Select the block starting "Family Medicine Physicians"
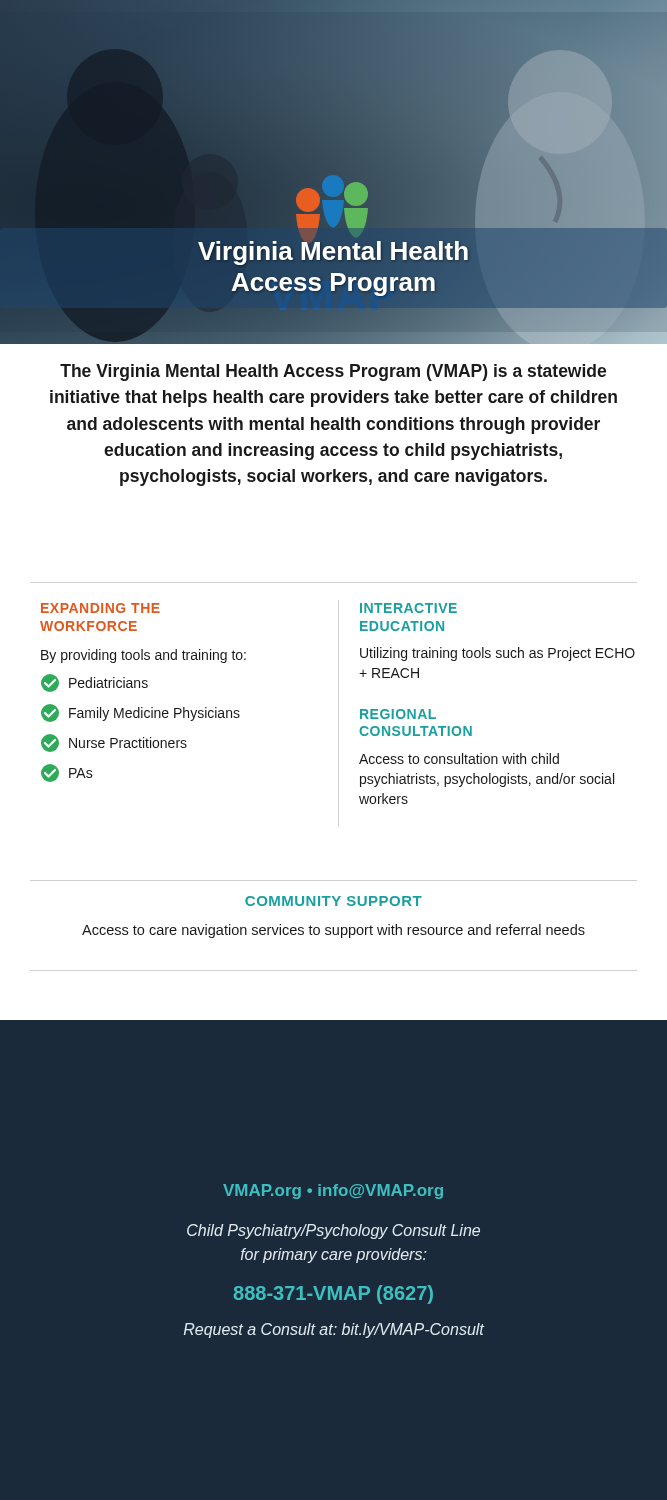Image resolution: width=667 pixels, height=1500 pixels. tap(140, 713)
